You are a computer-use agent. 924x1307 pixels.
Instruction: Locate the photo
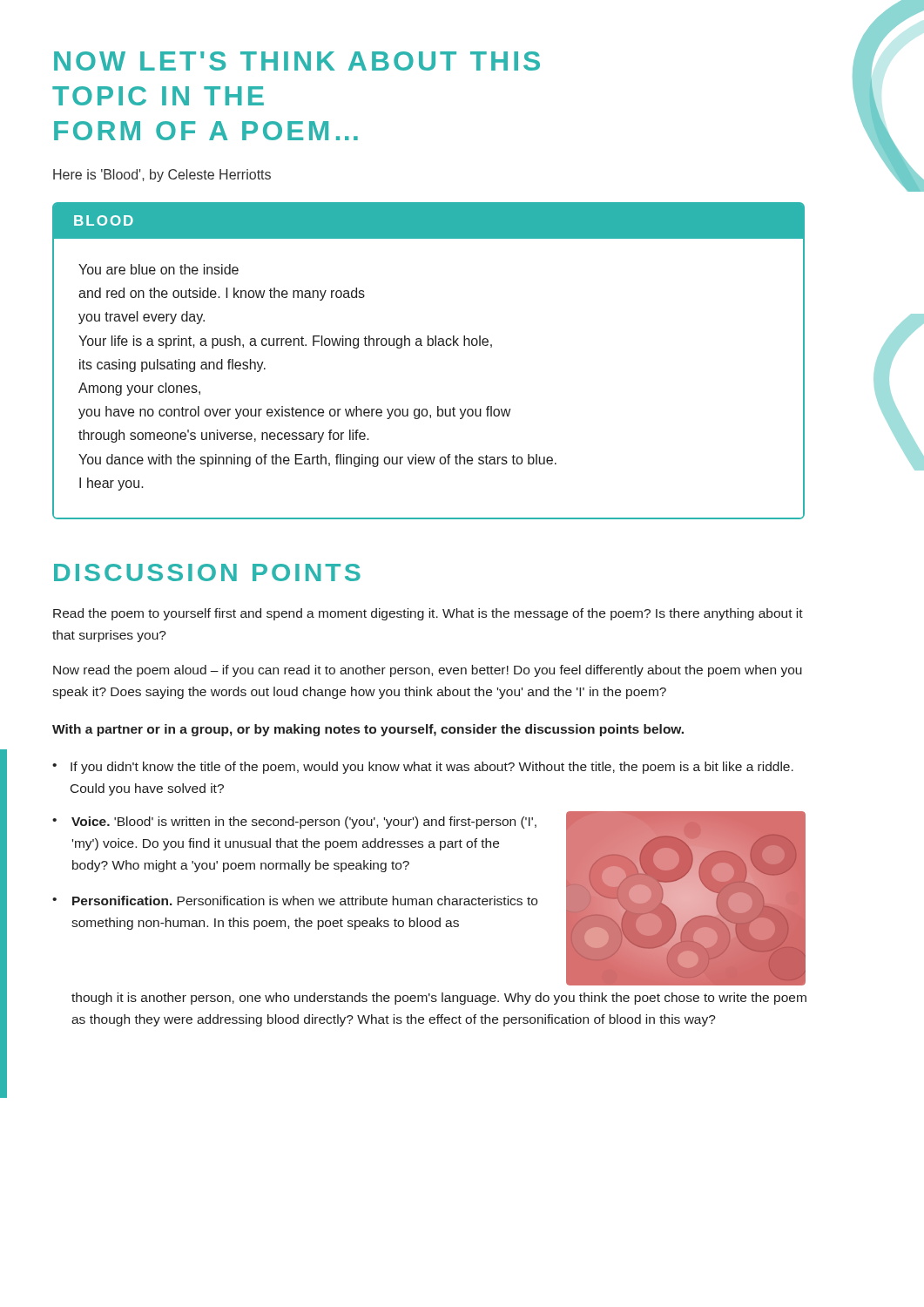[688, 899]
